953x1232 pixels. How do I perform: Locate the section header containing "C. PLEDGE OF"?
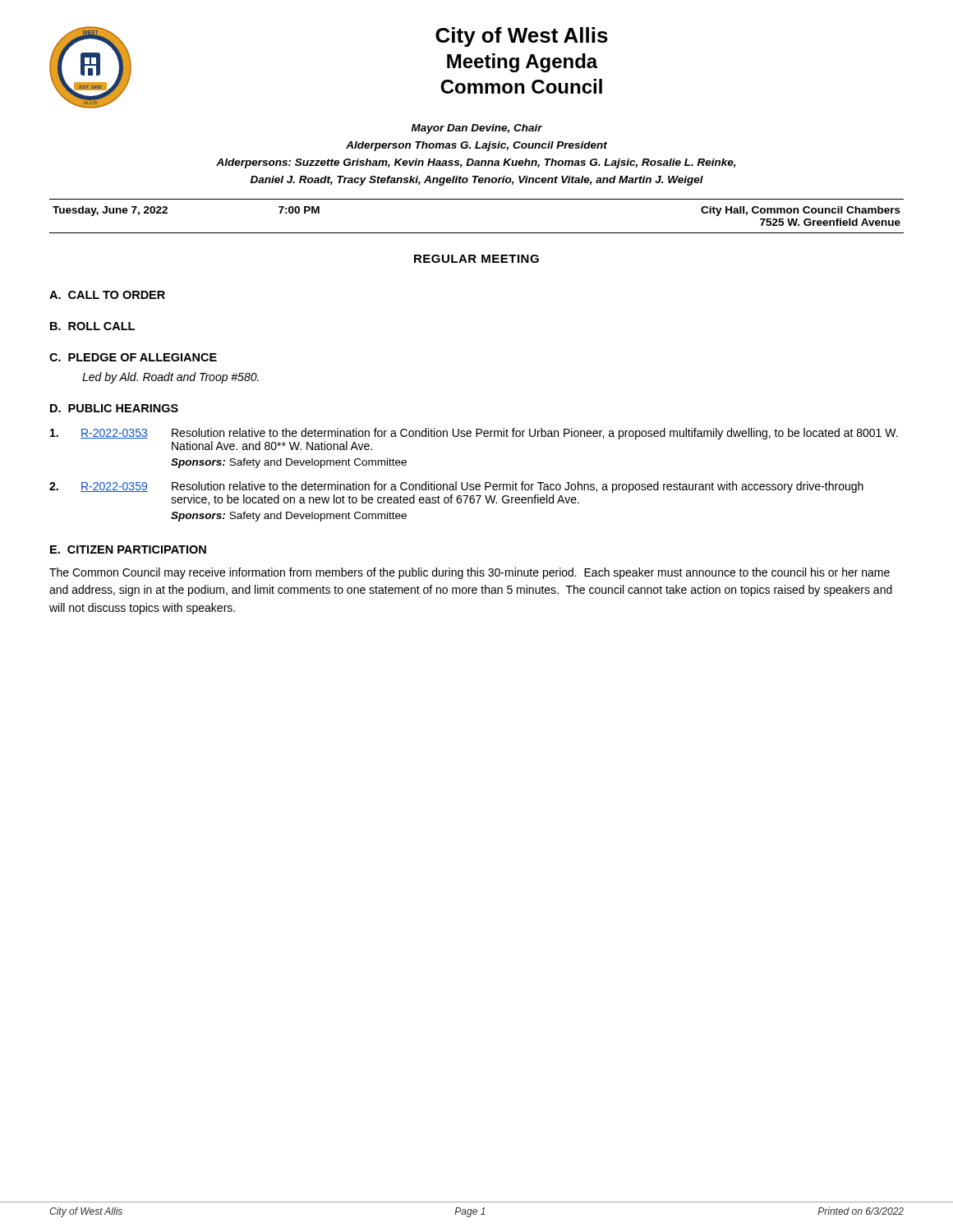[133, 357]
